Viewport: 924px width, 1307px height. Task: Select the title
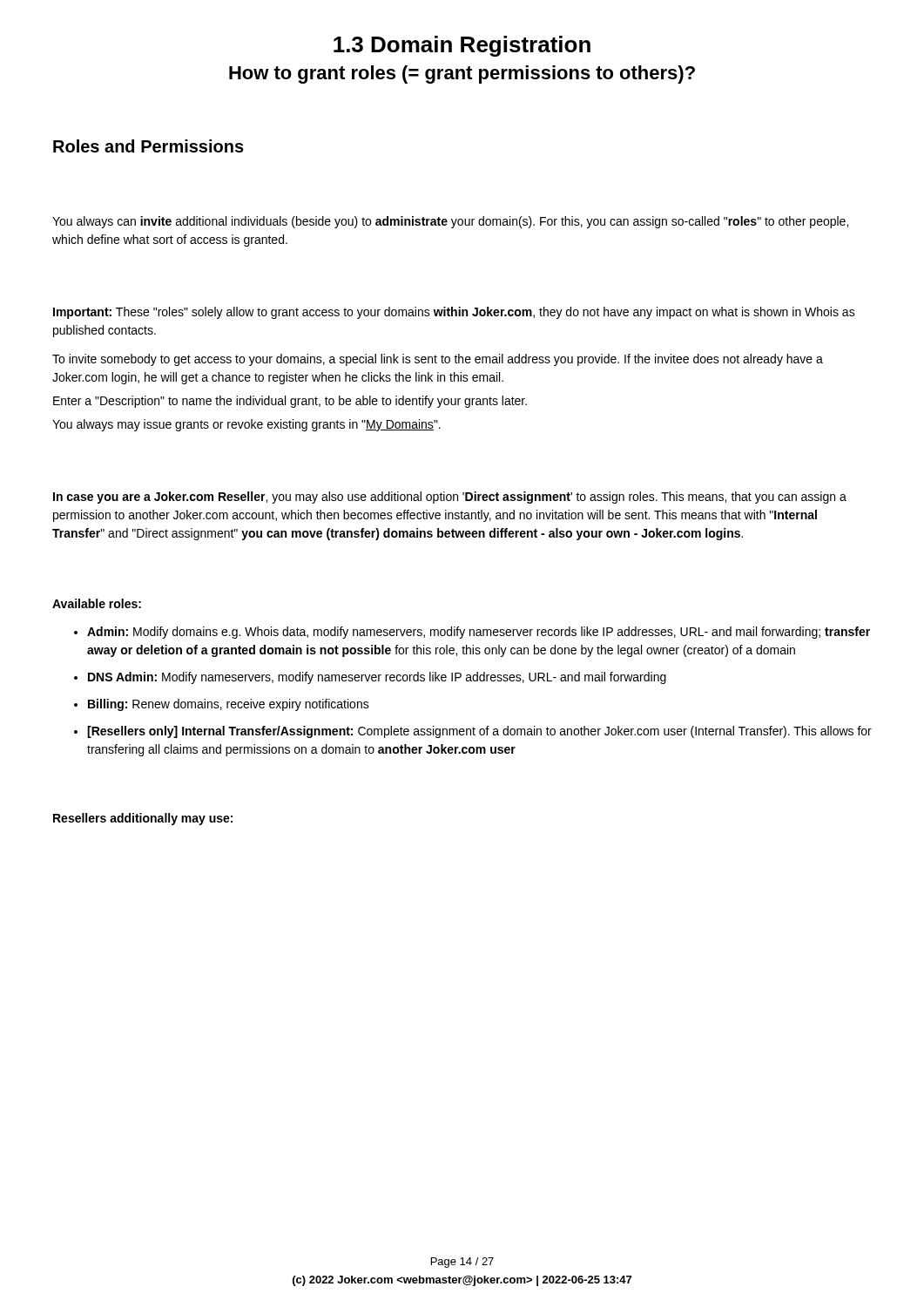(462, 58)
